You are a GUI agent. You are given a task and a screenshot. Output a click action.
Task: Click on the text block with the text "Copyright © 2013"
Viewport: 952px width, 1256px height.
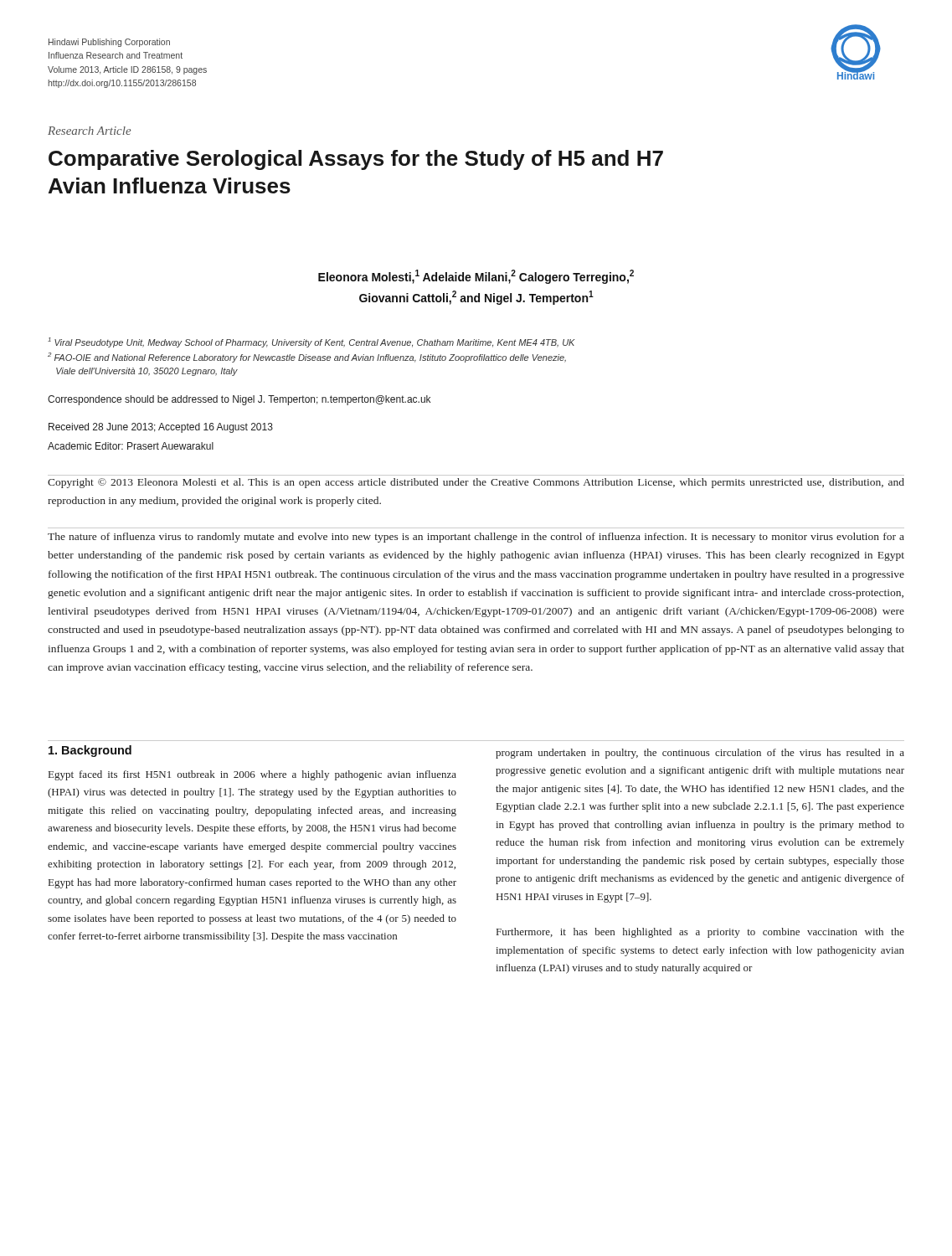(476, 492)
